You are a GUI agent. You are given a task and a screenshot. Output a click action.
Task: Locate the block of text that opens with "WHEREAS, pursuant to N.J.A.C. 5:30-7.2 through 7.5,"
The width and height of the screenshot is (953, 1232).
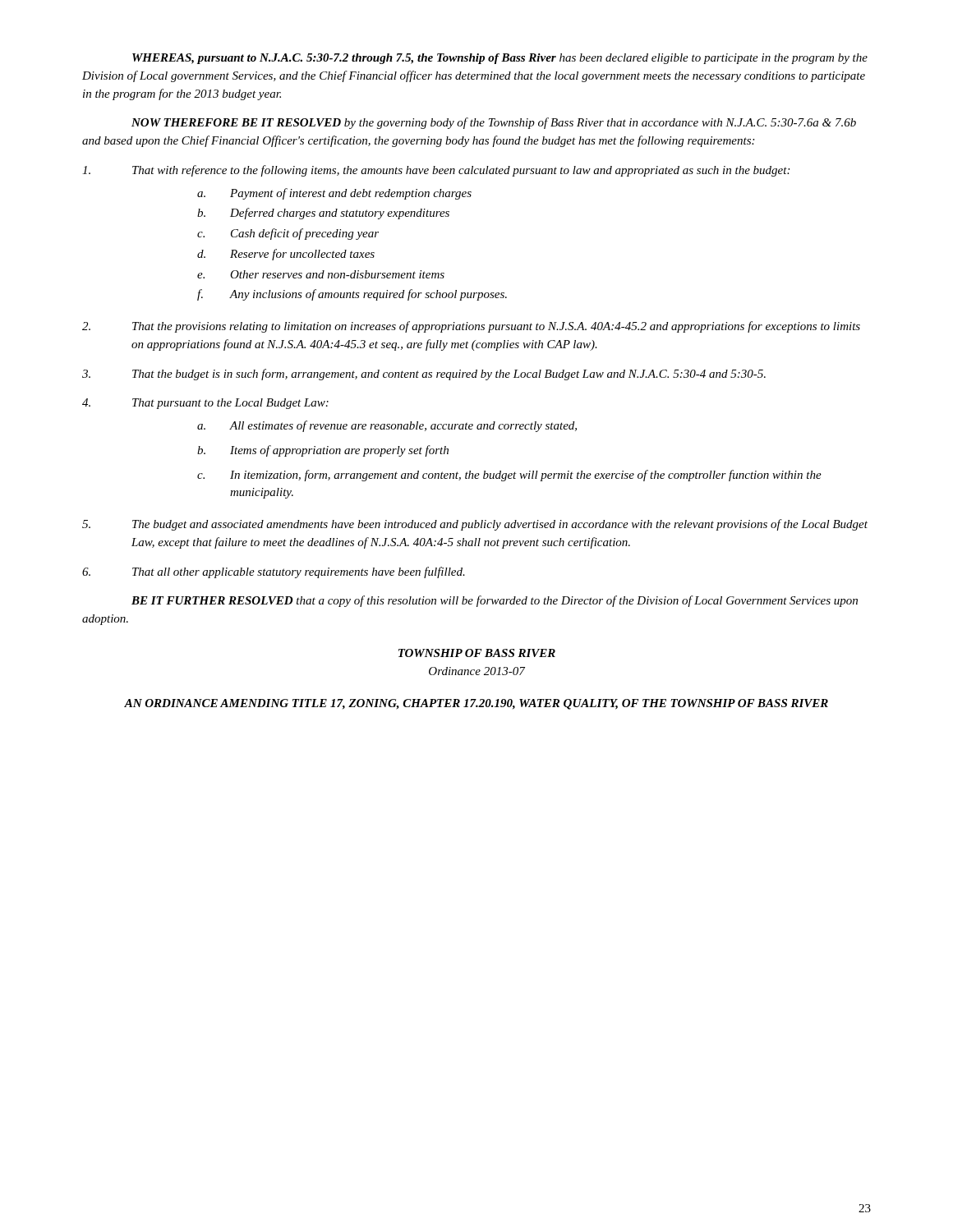pyautogui.click(x=476, y=76)
